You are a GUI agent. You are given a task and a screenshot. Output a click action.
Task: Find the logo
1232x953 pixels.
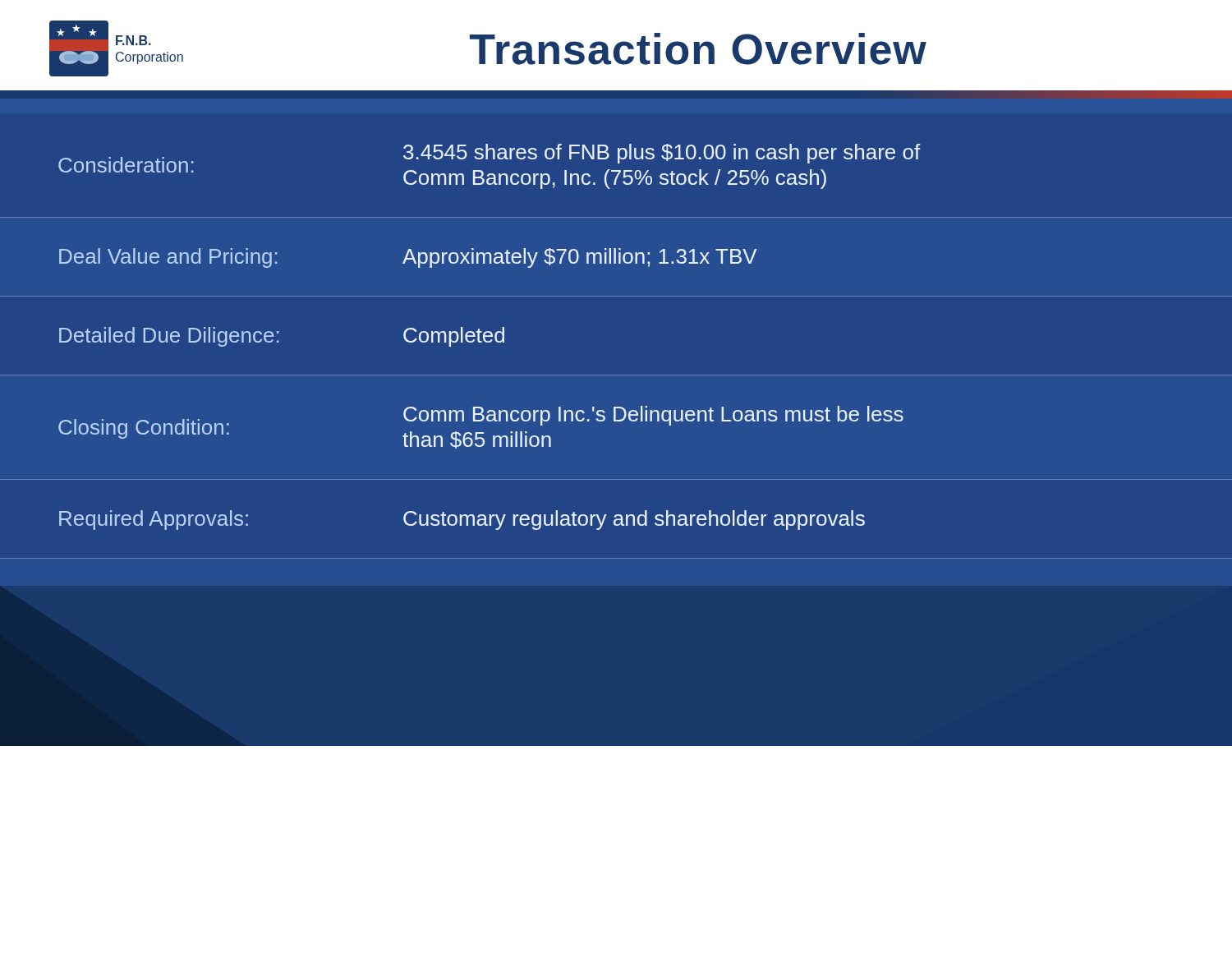tap(156, 49)
